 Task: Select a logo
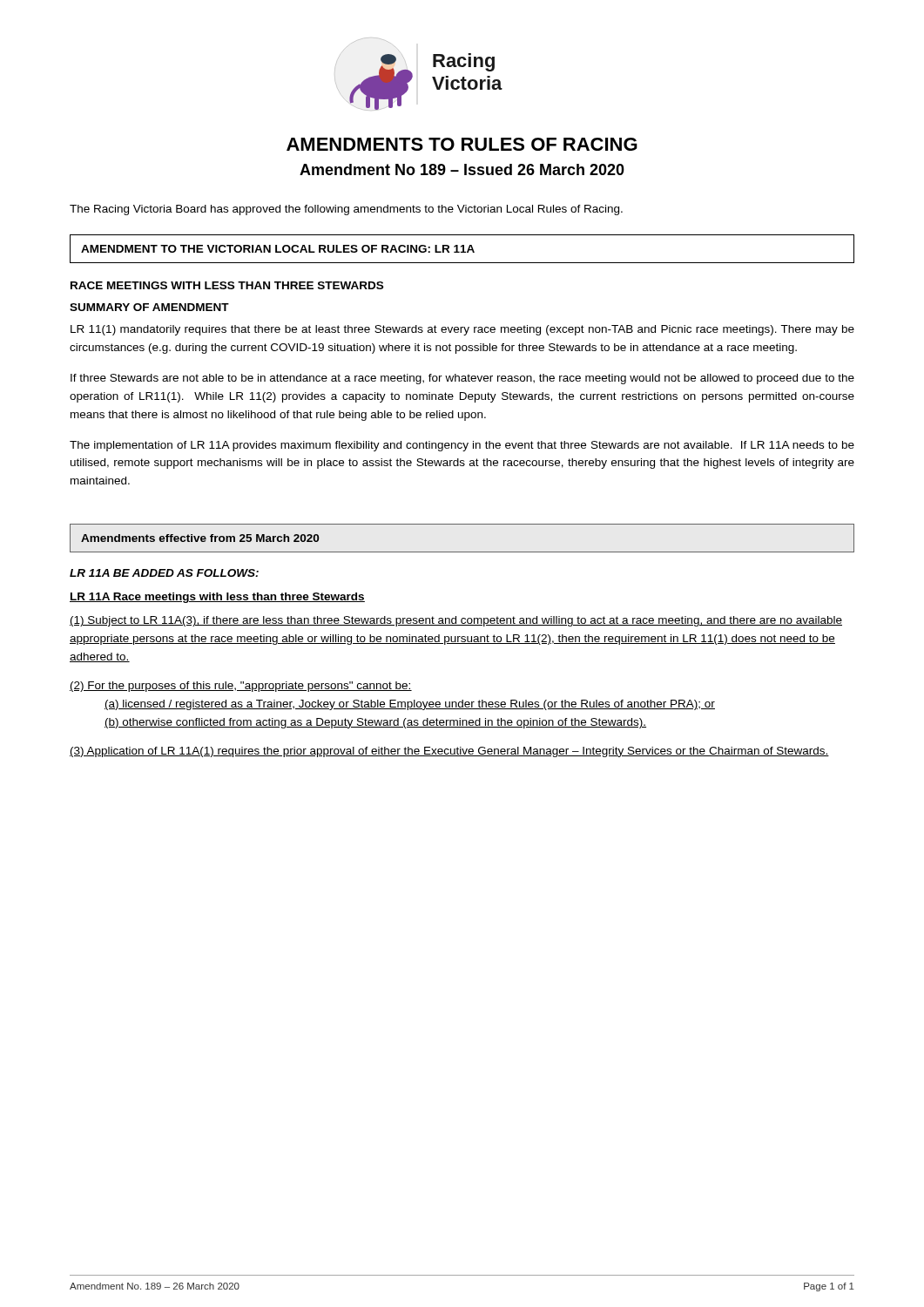462,75
